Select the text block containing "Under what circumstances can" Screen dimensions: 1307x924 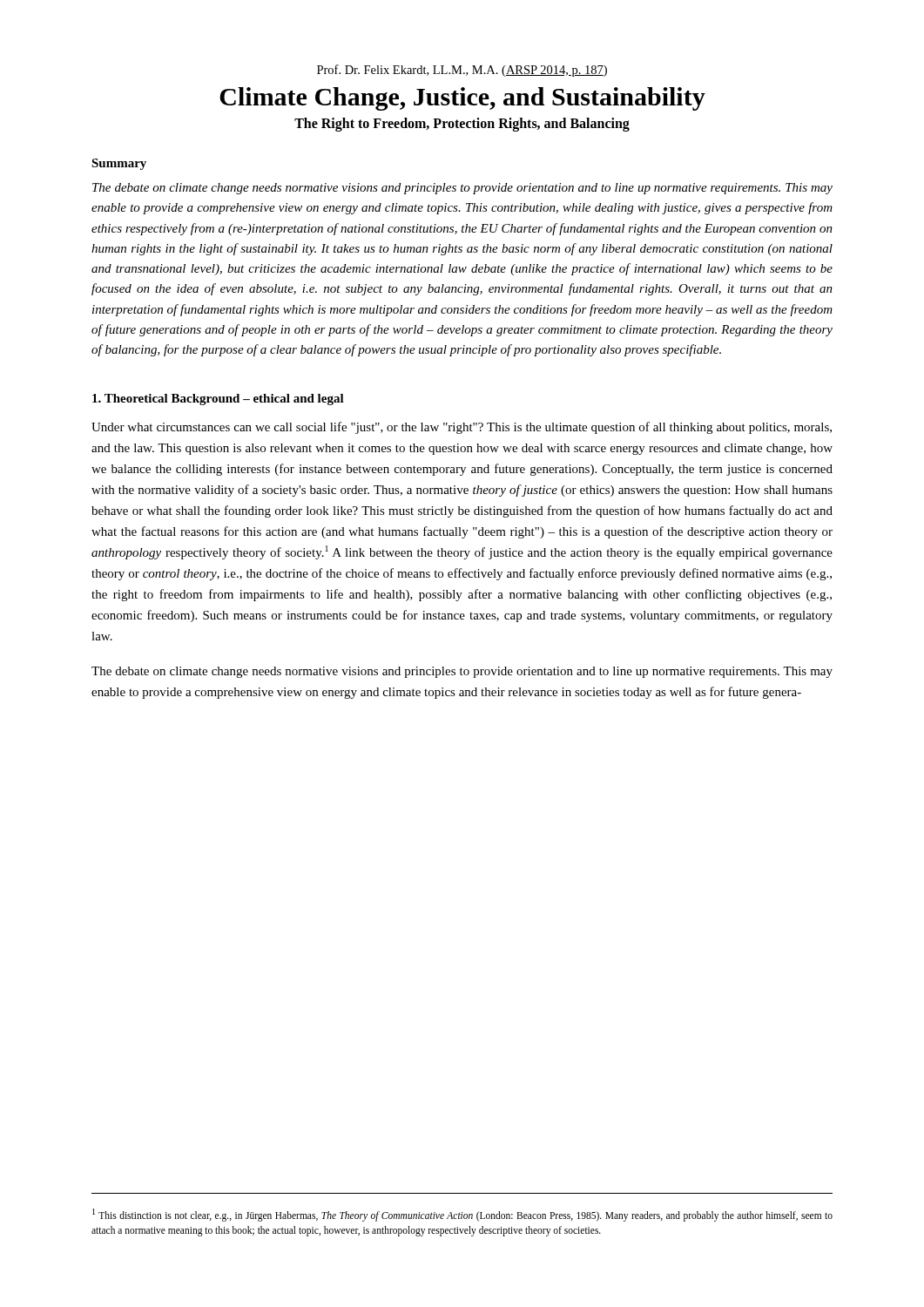point(462,560)
